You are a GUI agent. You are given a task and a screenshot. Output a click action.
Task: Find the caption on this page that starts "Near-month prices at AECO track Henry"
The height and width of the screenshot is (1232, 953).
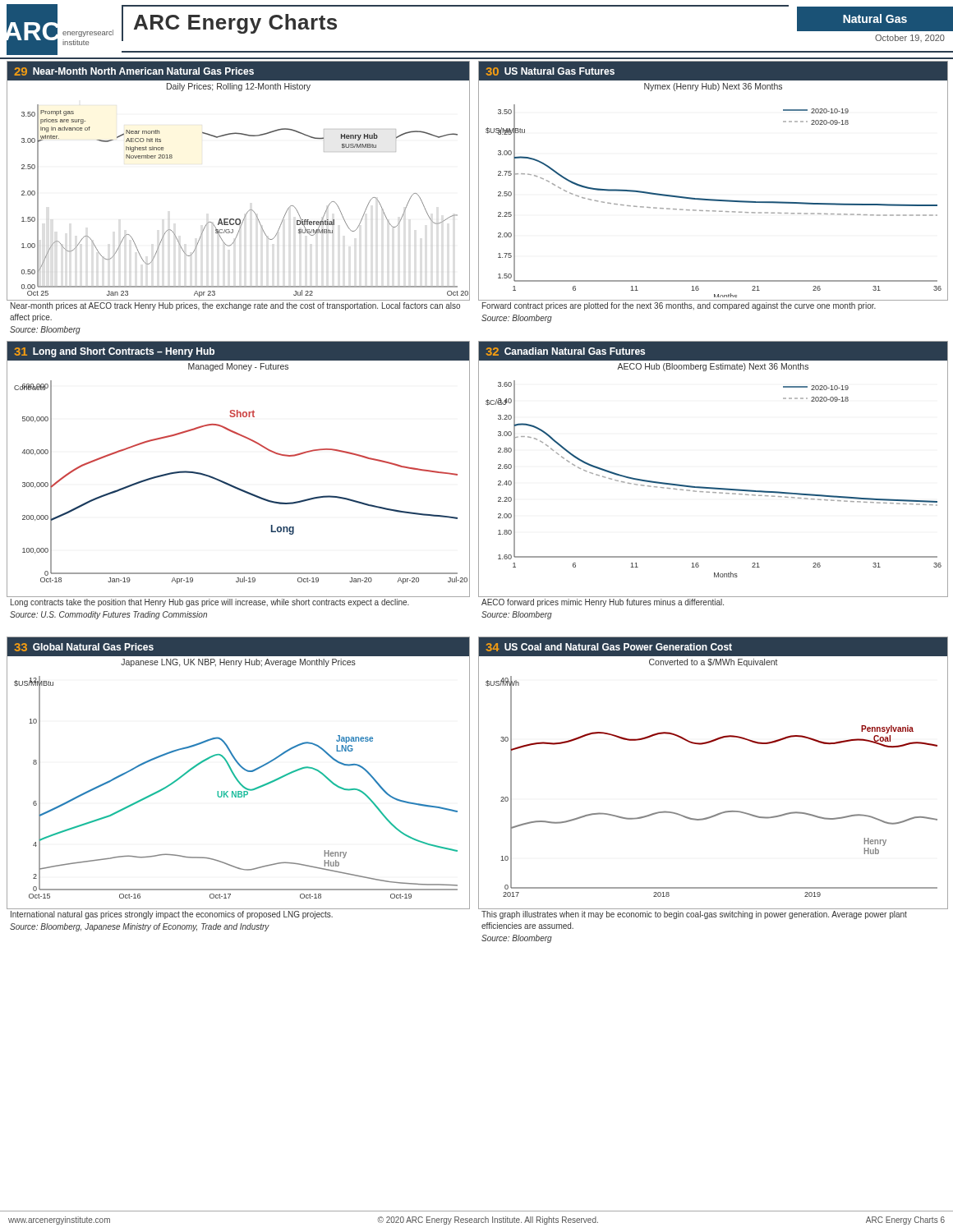(x=237, y=317)
